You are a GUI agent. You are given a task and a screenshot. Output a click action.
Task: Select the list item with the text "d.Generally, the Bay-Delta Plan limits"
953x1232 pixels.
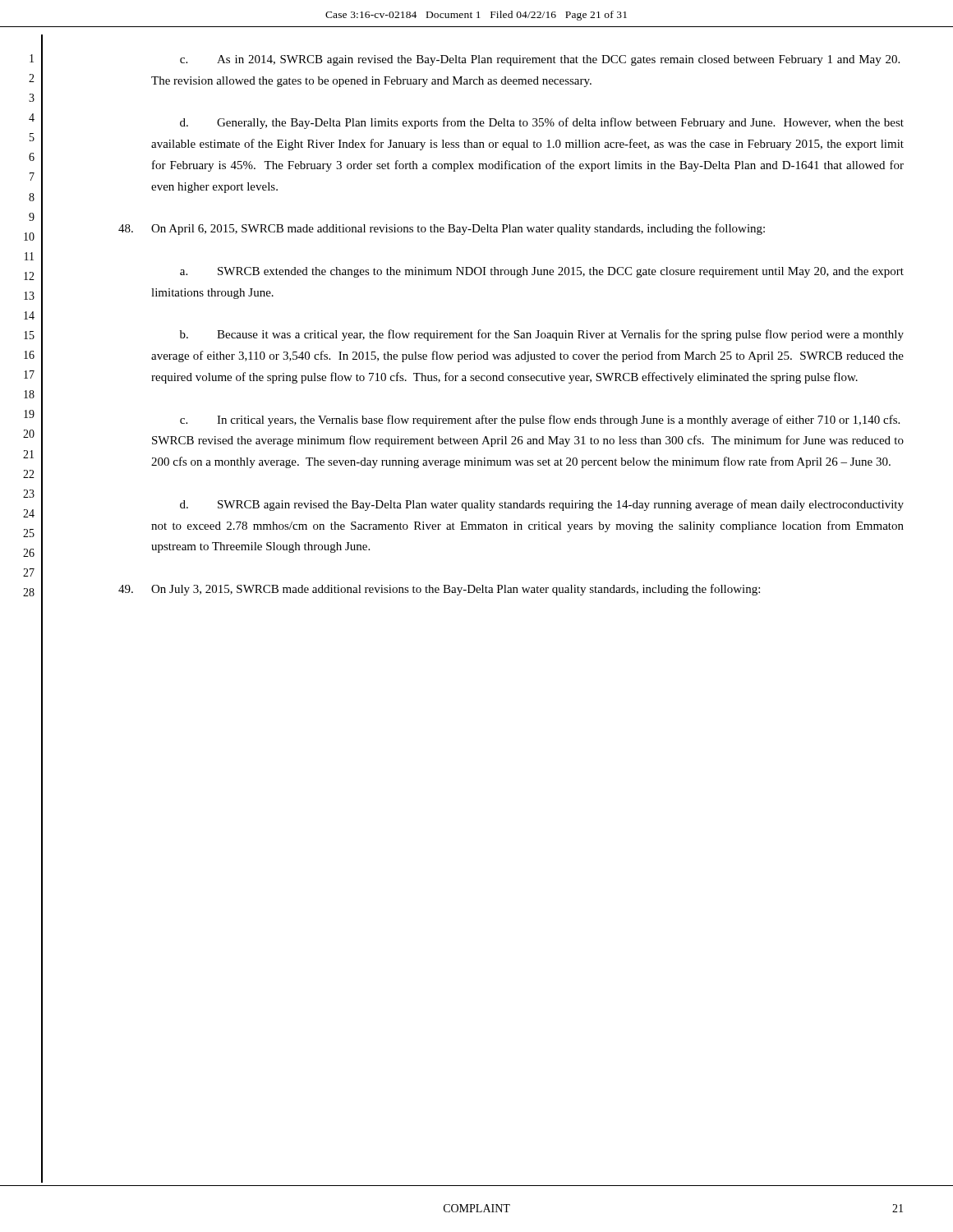(527, 153)
